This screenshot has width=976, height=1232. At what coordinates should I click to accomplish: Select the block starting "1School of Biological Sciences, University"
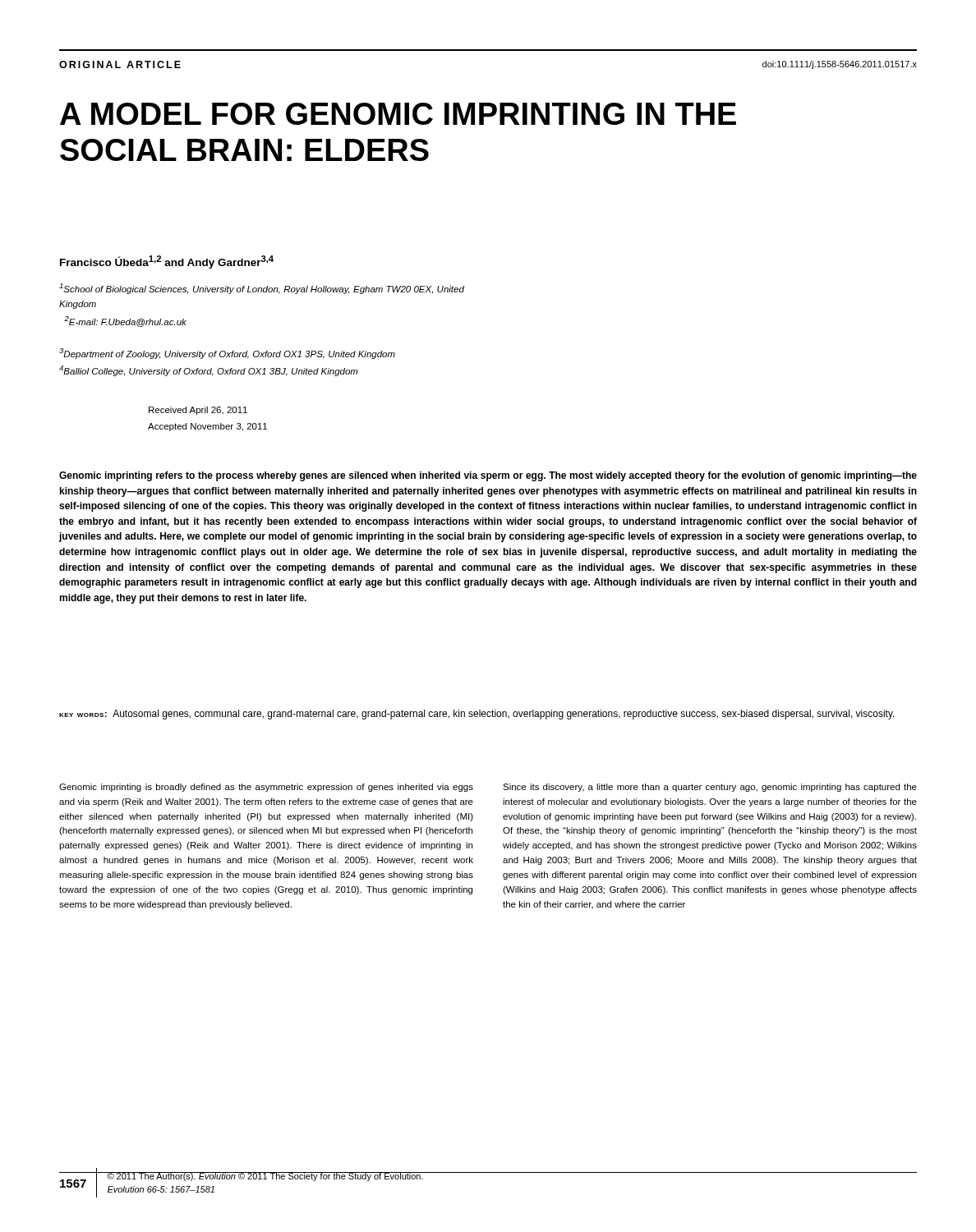click(x=262, y=289)
